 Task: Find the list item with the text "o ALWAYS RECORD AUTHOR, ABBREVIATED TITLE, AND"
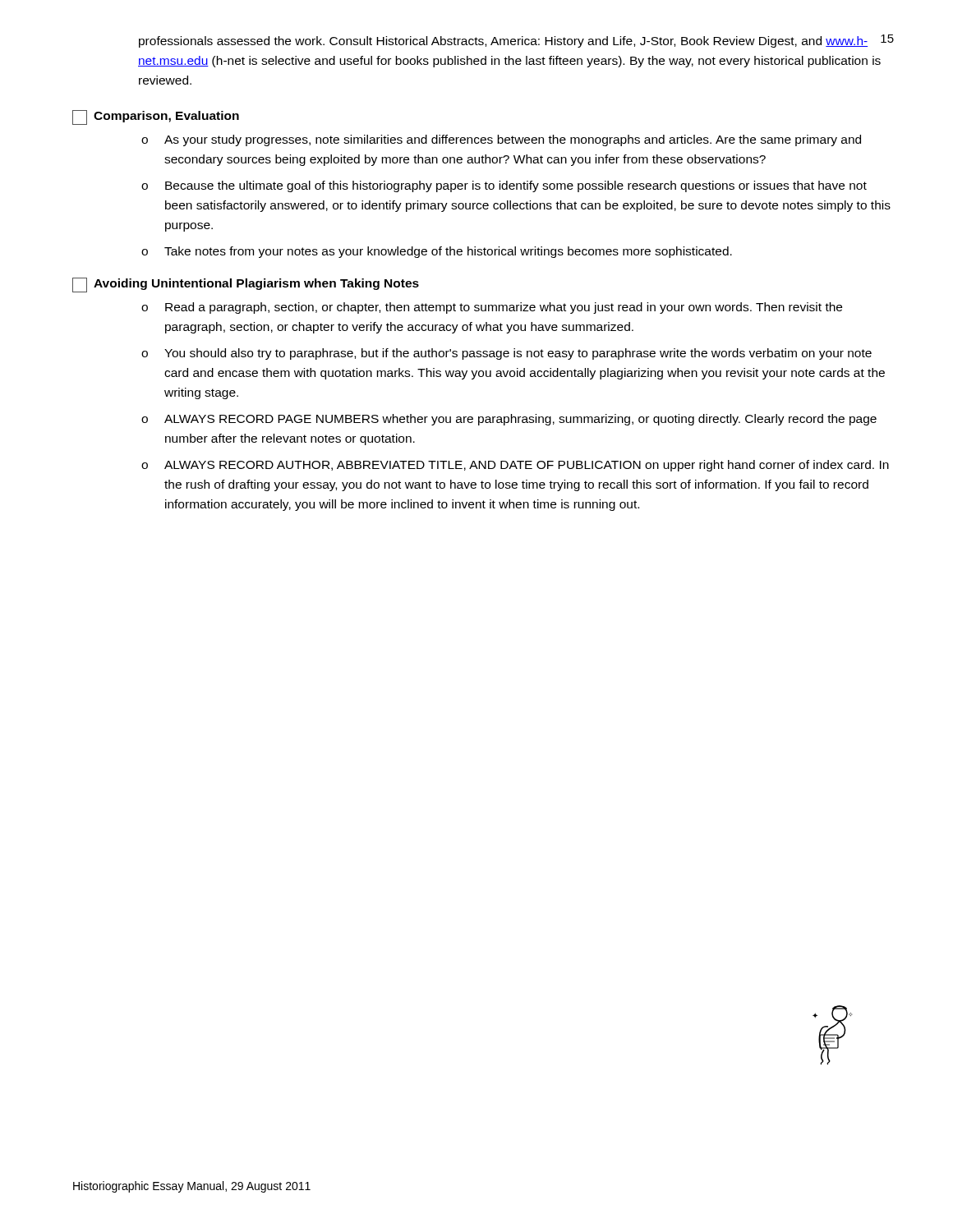click(516, 485)
